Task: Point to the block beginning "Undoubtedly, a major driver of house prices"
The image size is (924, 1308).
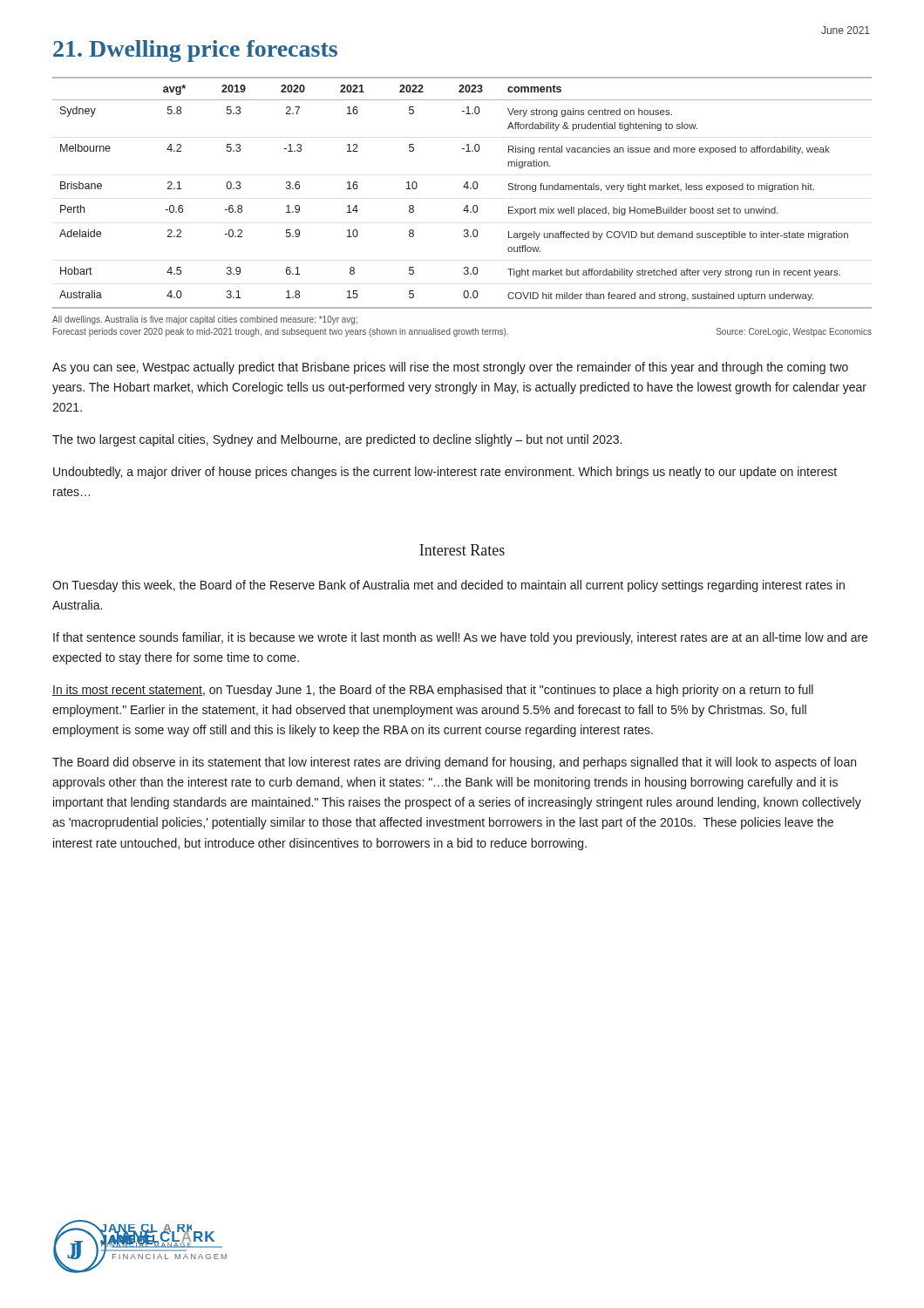Action: click(x=445, y=482)
